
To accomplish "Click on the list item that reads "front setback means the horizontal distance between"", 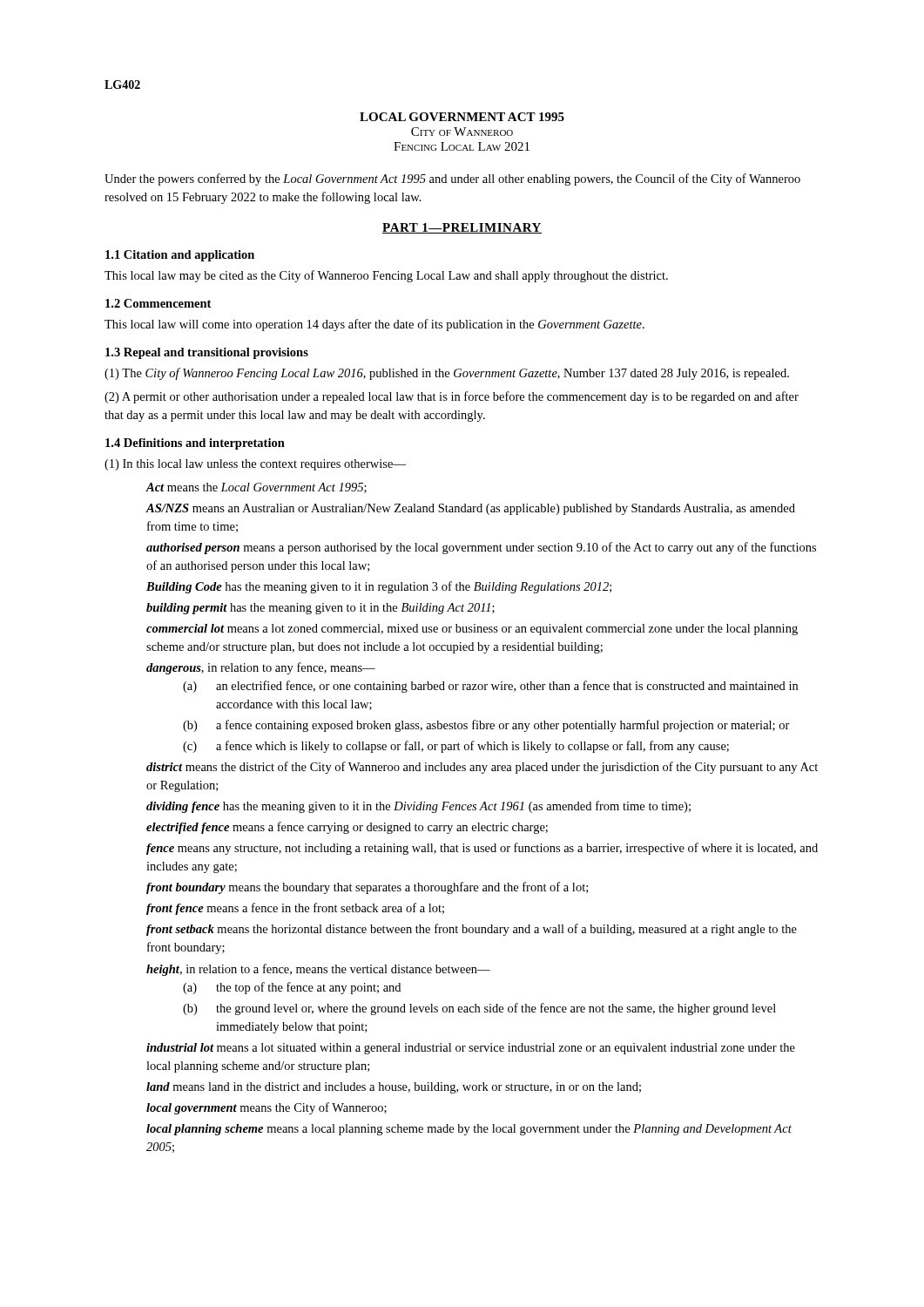I will click(x=462, y=939).
